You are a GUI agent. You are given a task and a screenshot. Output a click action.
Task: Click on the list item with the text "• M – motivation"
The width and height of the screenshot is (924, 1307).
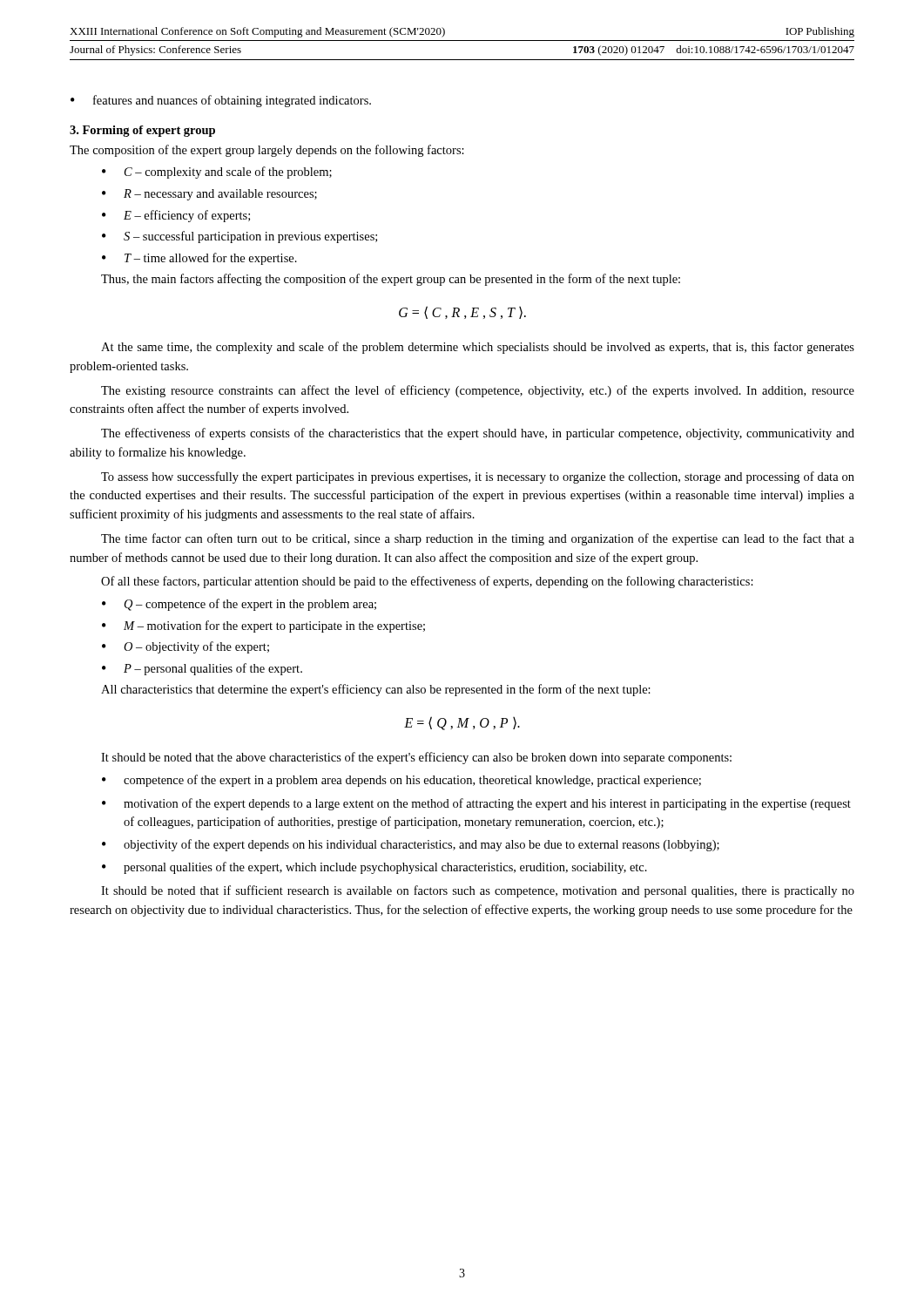click(x=263, y=626)
